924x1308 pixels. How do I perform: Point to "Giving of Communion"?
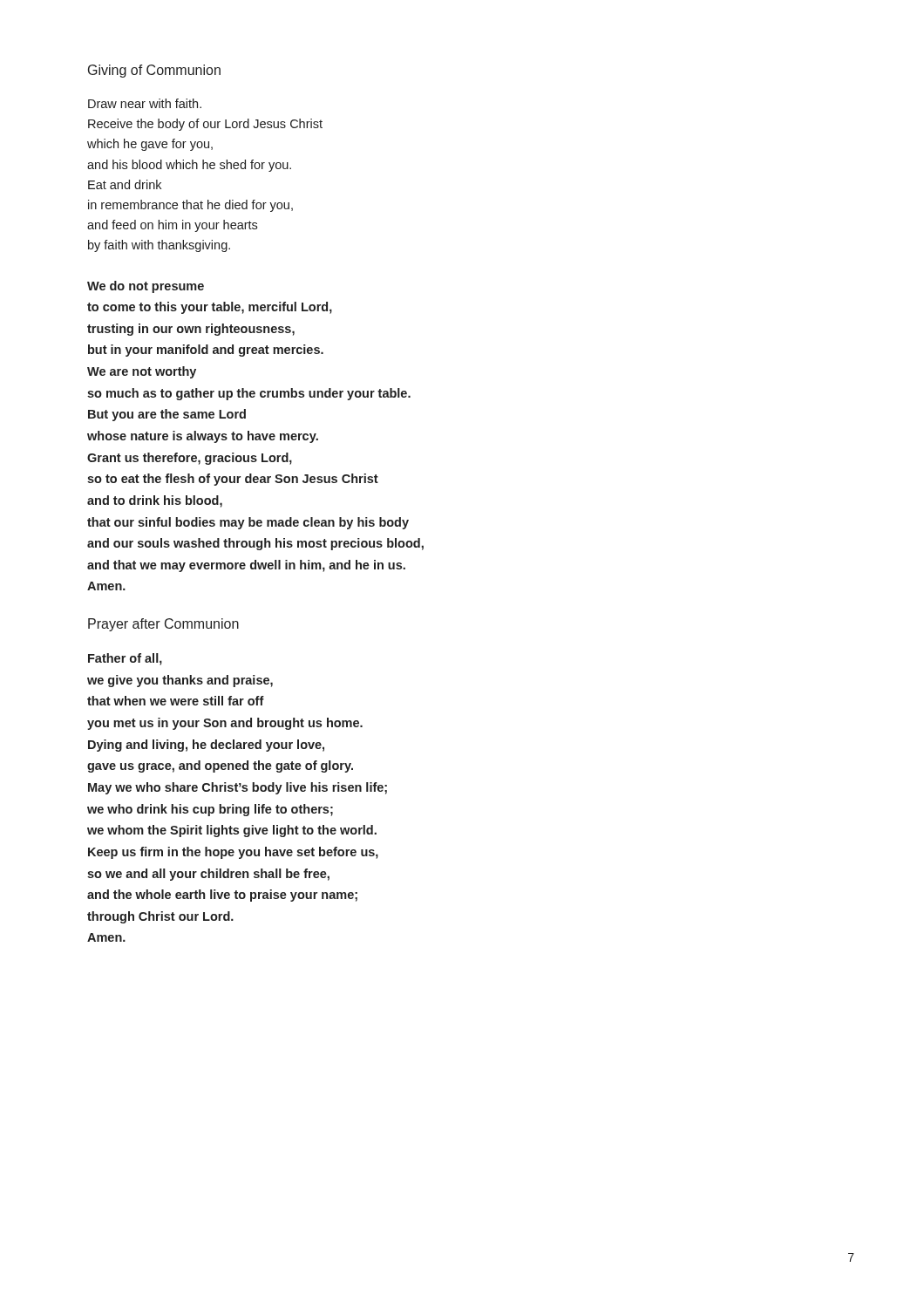coord(154,71)
